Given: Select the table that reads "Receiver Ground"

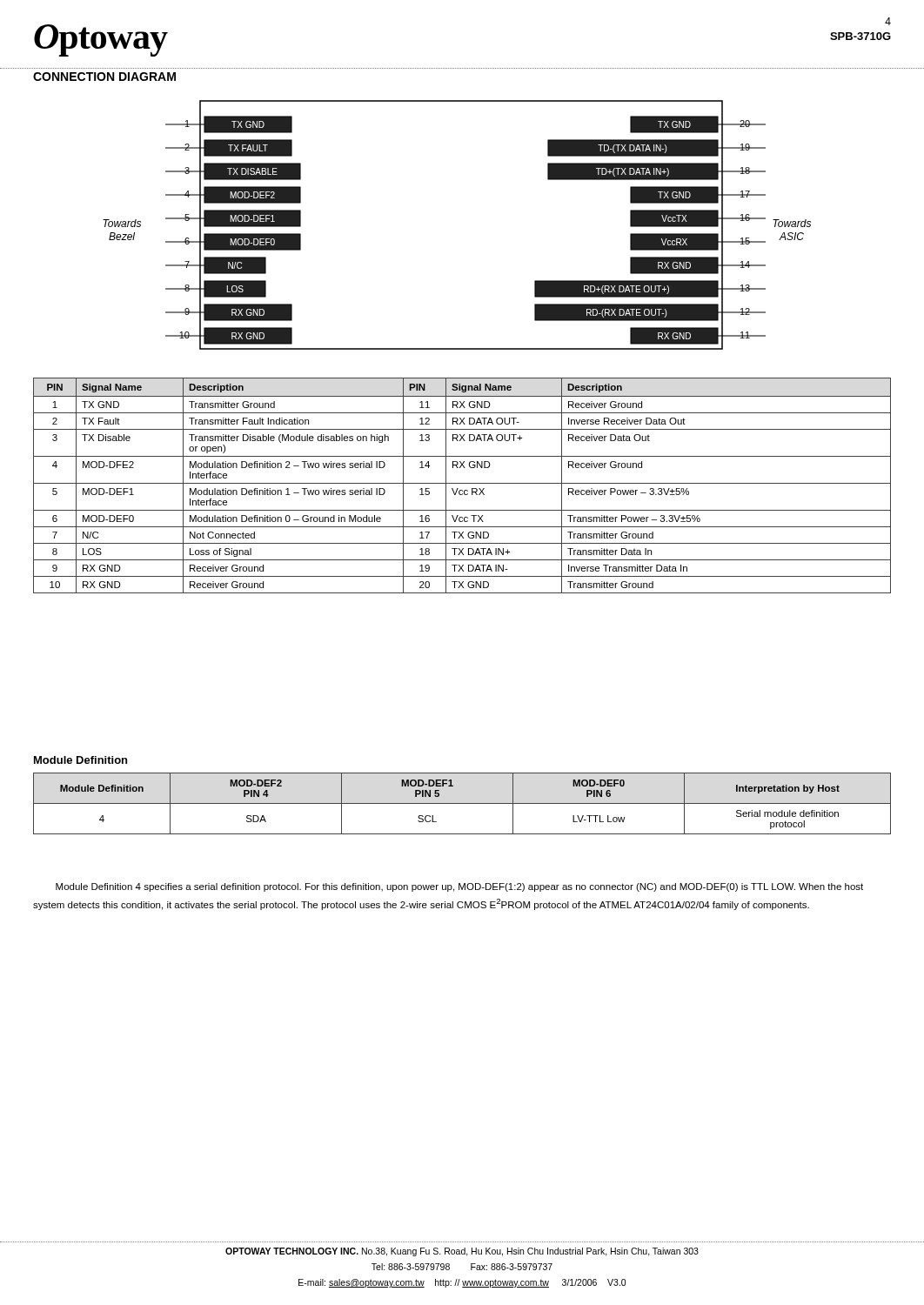Looking at the screenshot, I should (x=462, y=485).
